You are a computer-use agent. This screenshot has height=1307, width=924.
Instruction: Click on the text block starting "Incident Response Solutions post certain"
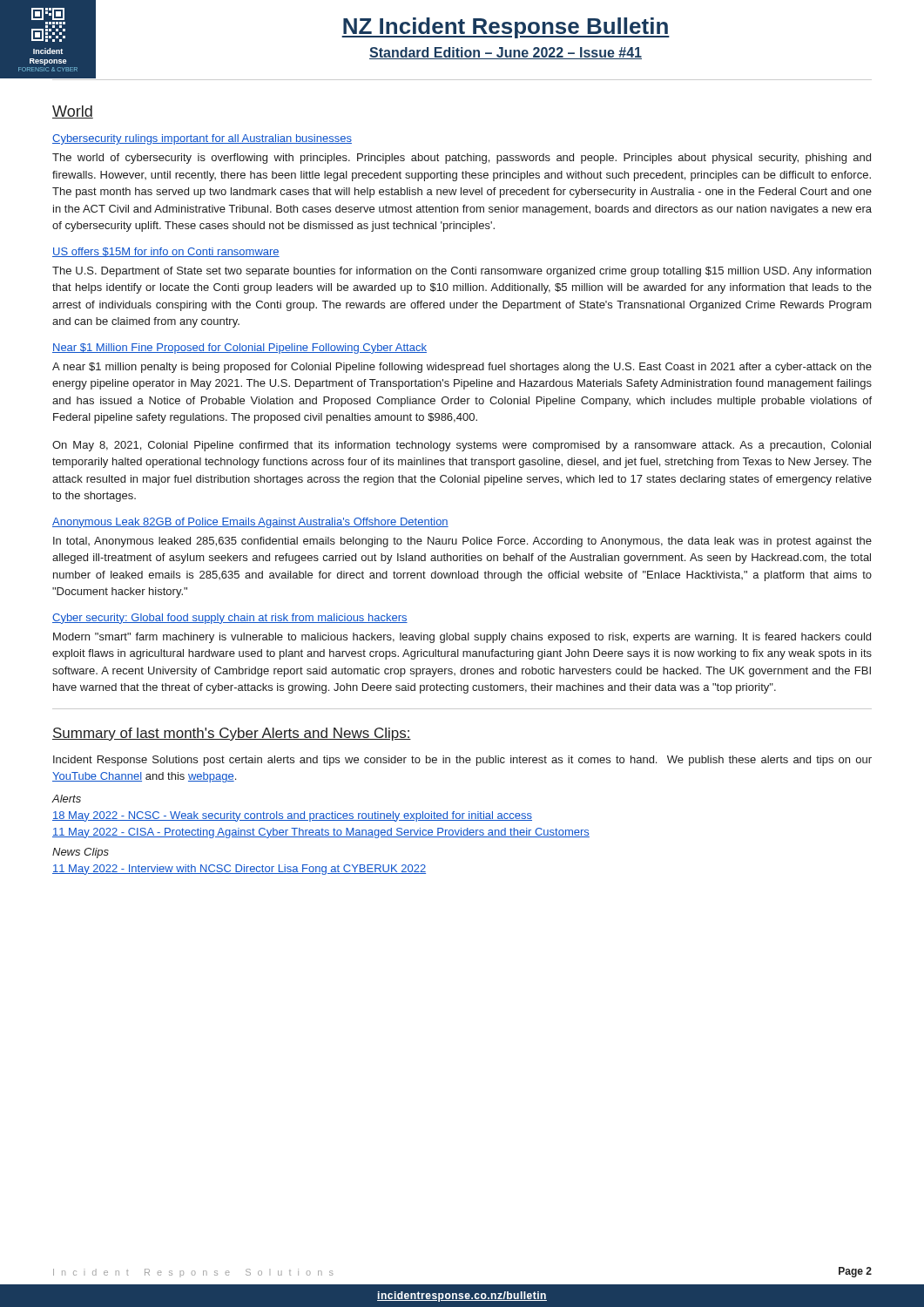pyautogui.click(x=462, y=767)
